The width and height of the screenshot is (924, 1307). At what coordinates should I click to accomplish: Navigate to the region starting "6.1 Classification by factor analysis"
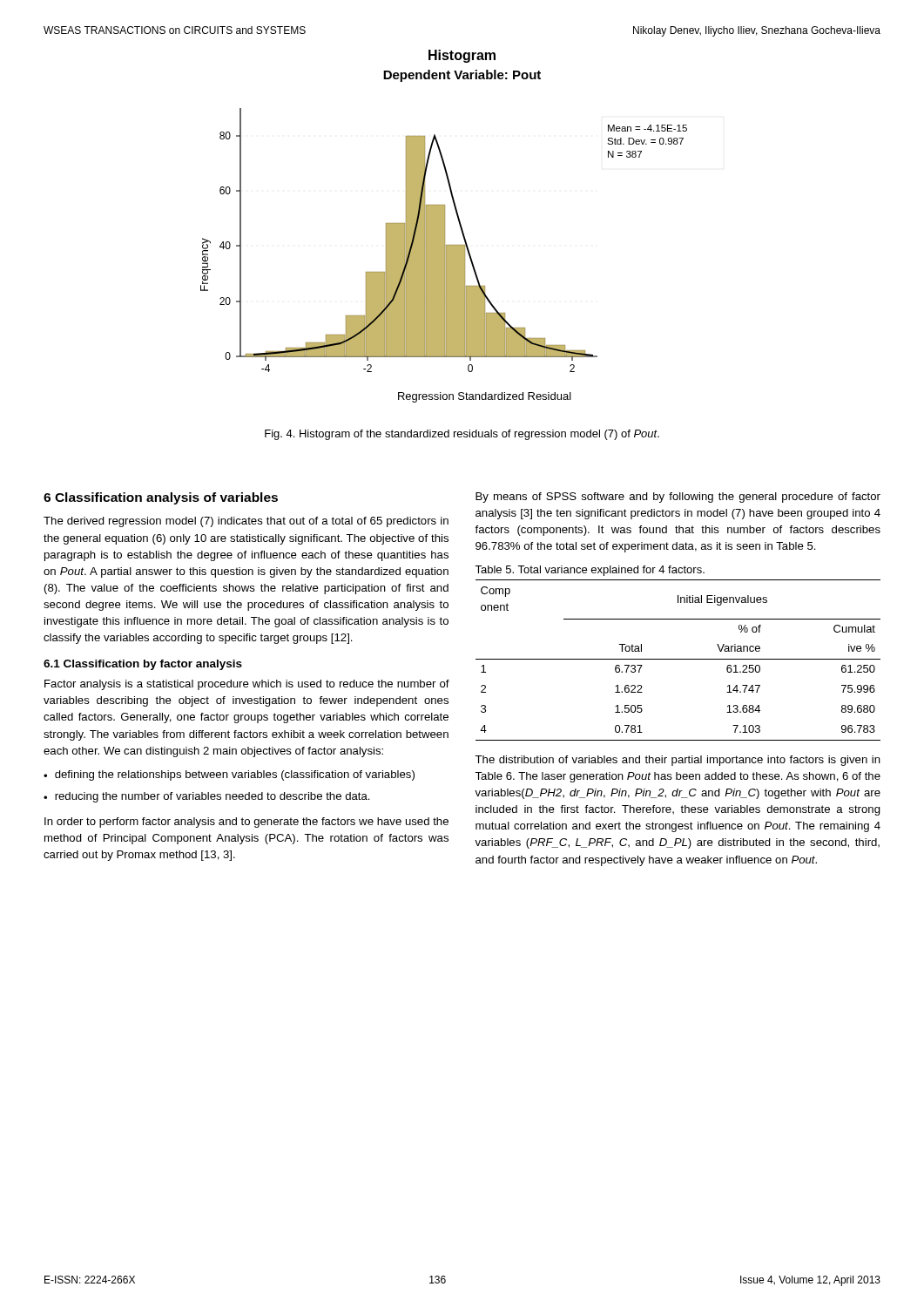[x=143, y=663]
